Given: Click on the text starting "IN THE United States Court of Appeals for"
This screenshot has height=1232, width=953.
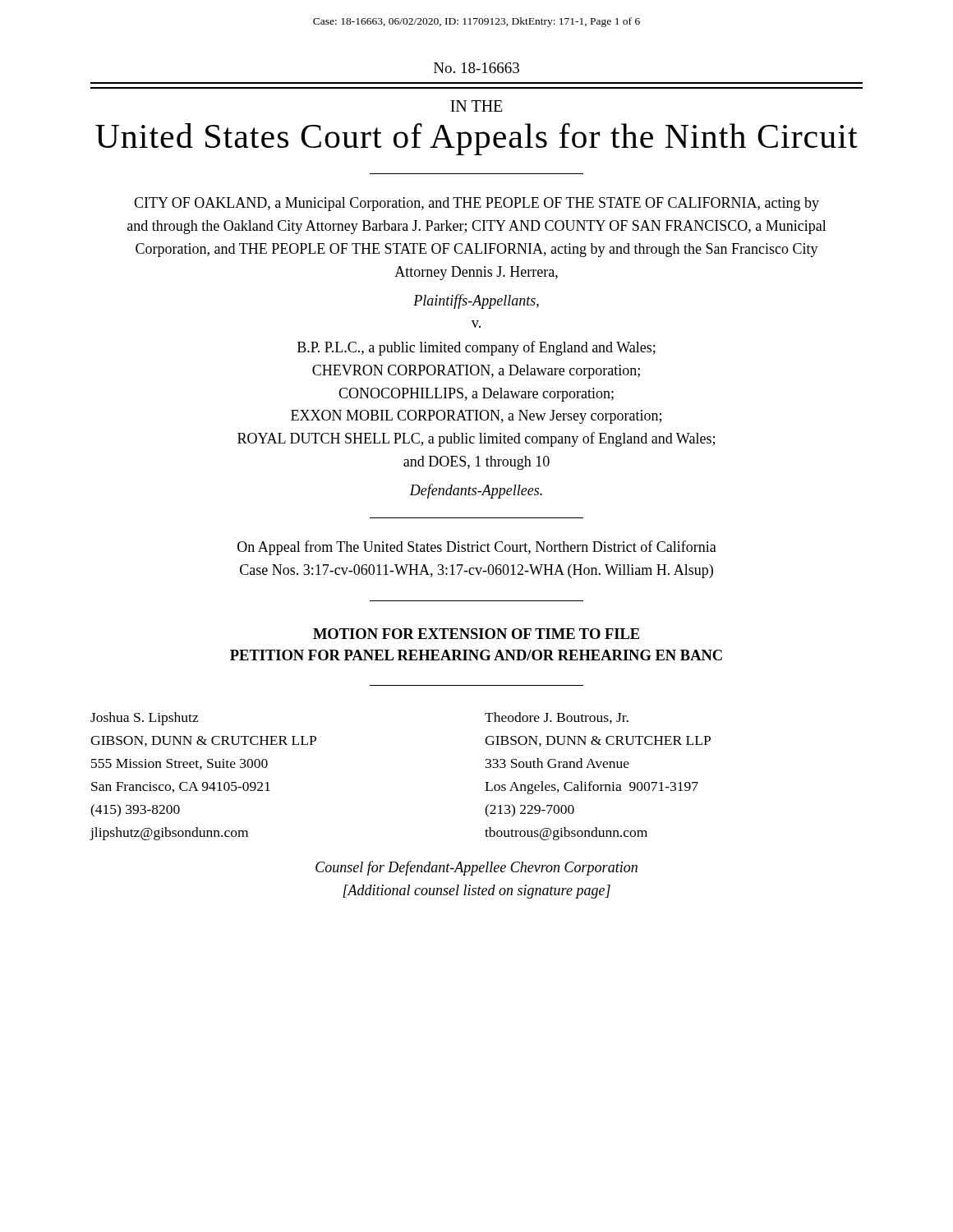Looking at the screenshot, I should click(476, 126).
